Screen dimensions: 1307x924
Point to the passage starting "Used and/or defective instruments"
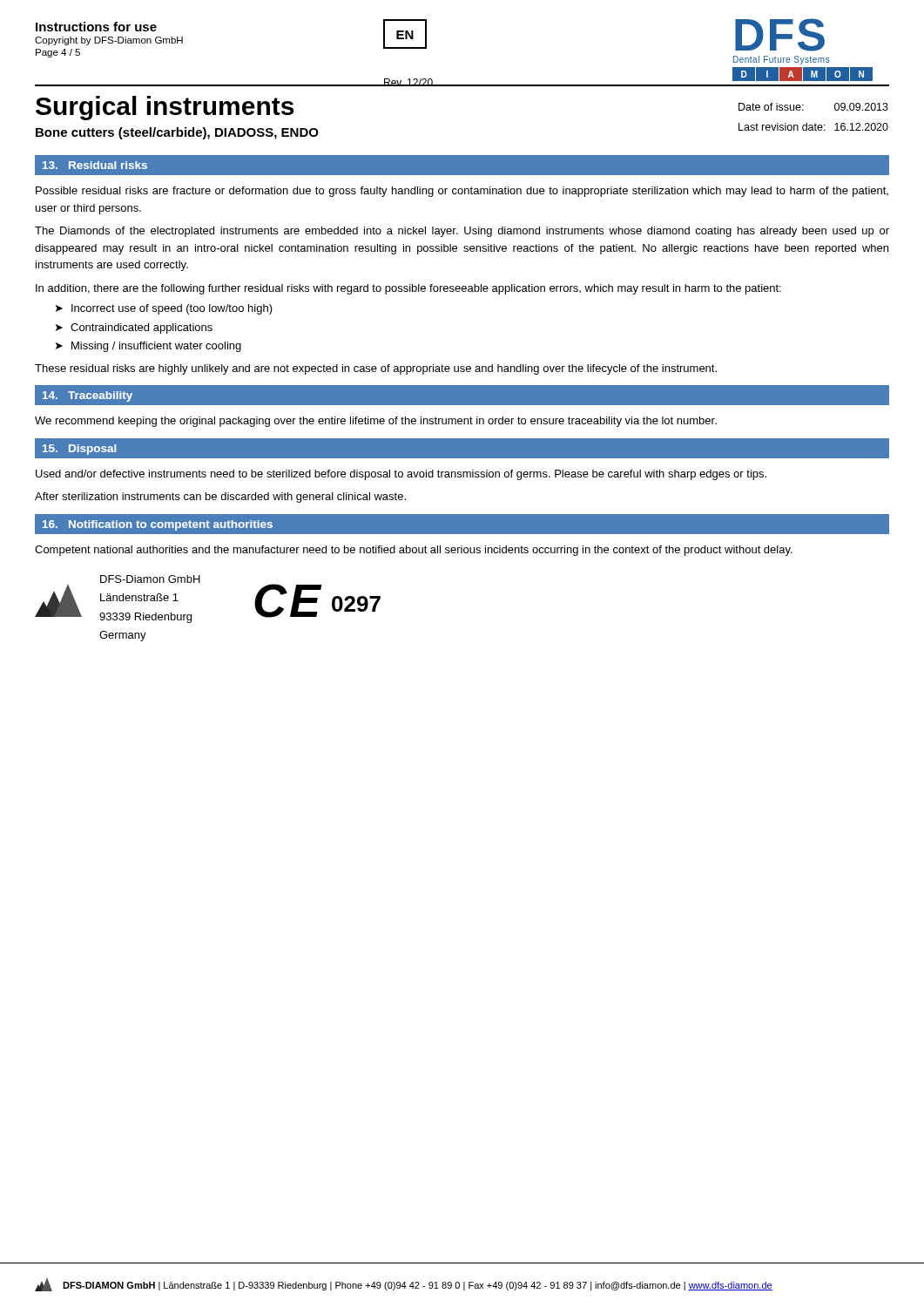click(x=401, y=473)
